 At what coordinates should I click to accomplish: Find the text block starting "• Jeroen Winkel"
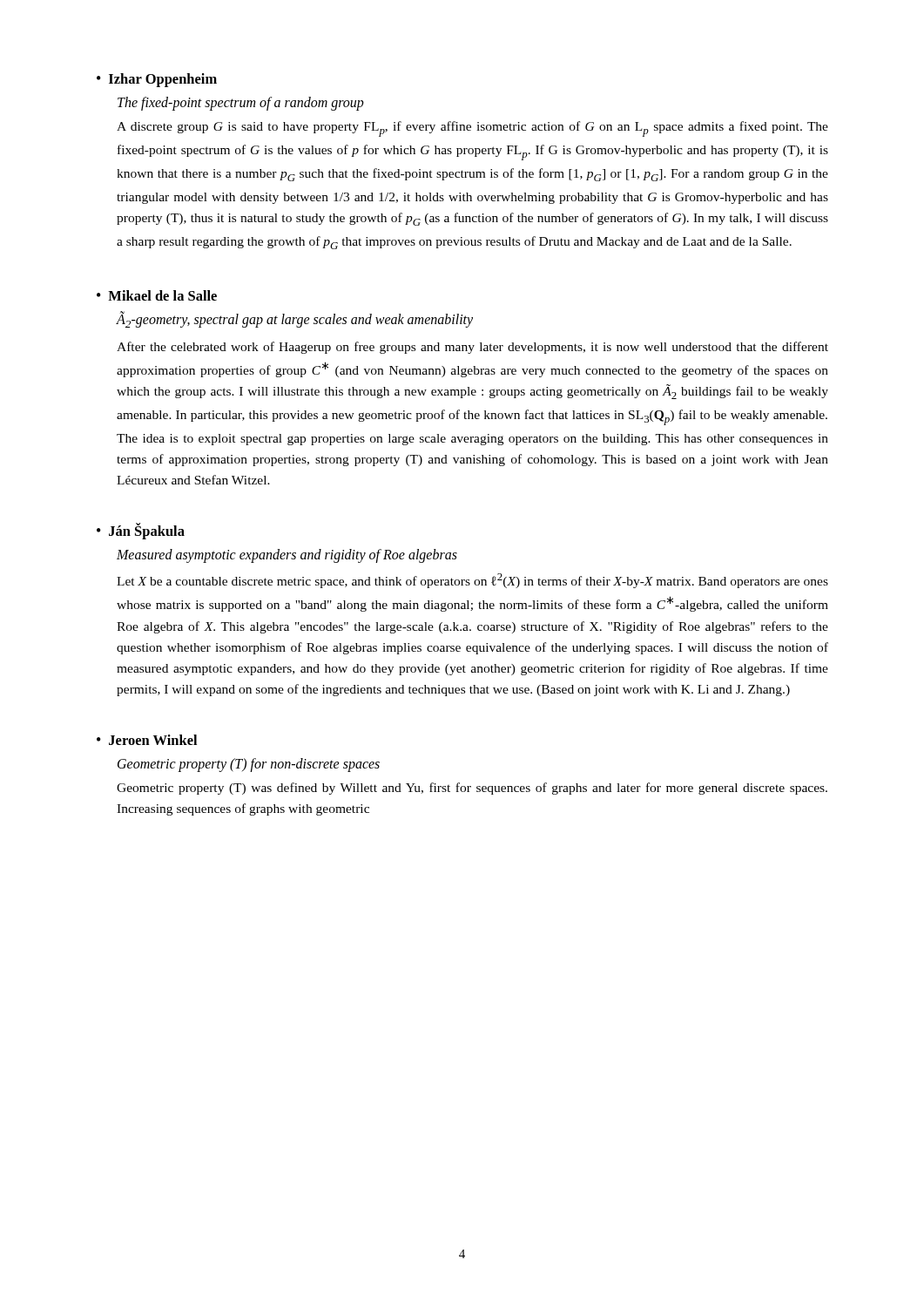pos(147,740)
